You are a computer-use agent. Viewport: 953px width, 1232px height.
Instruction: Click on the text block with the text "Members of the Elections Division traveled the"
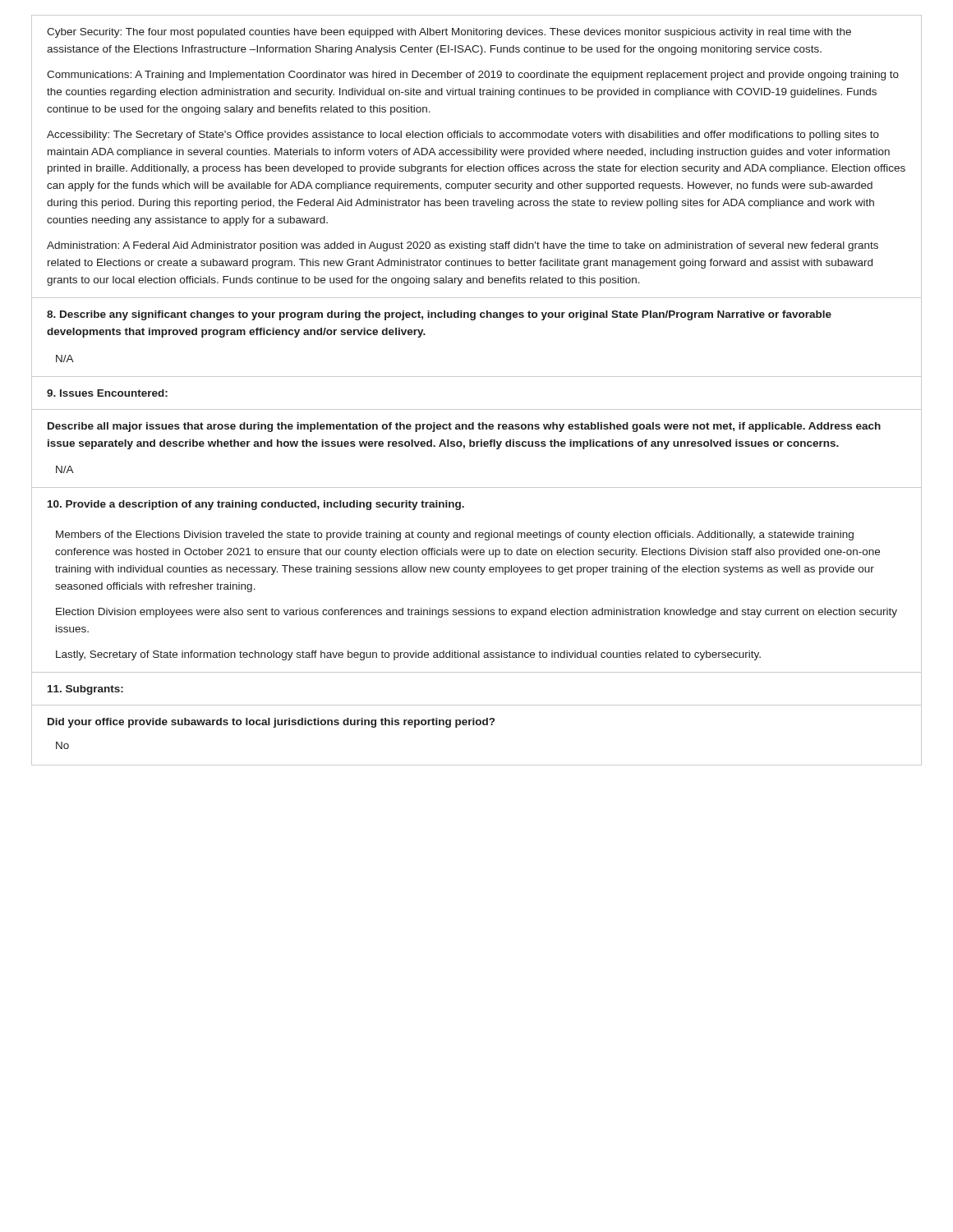pos(455,536)
